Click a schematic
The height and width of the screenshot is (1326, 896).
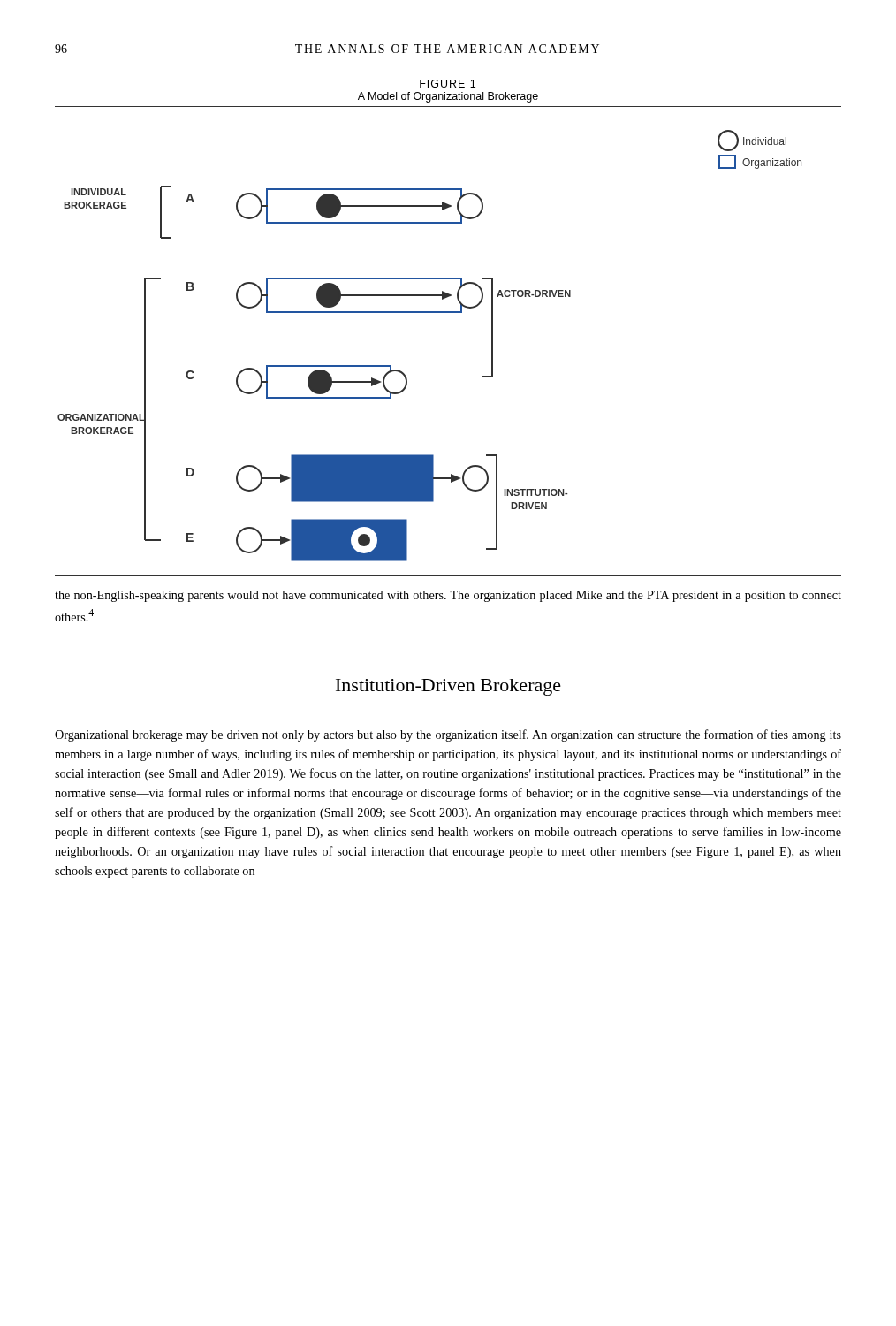click(x=448, y=341)
